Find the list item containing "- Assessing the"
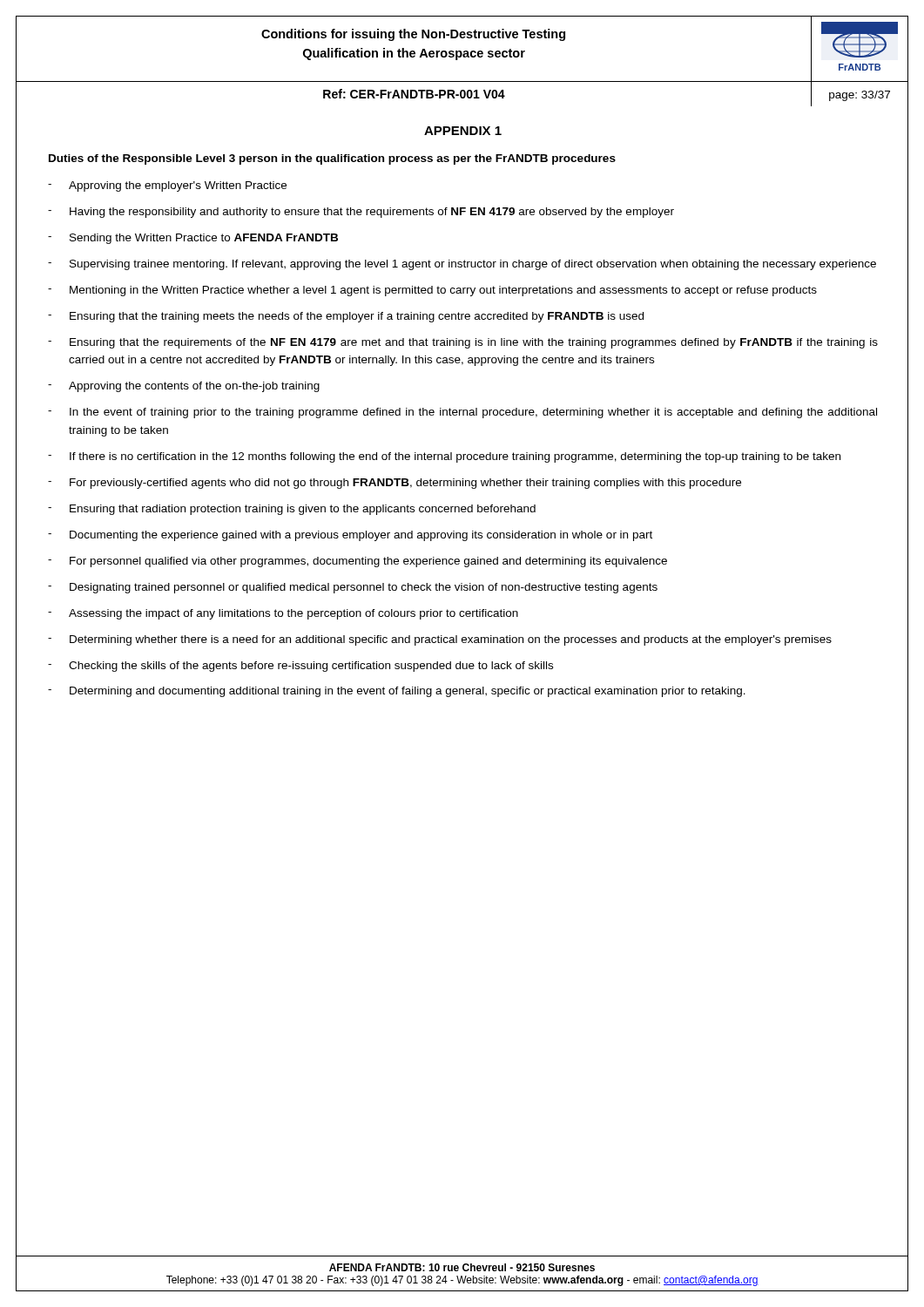The image size is (924, 1307). tap(463, 614)
